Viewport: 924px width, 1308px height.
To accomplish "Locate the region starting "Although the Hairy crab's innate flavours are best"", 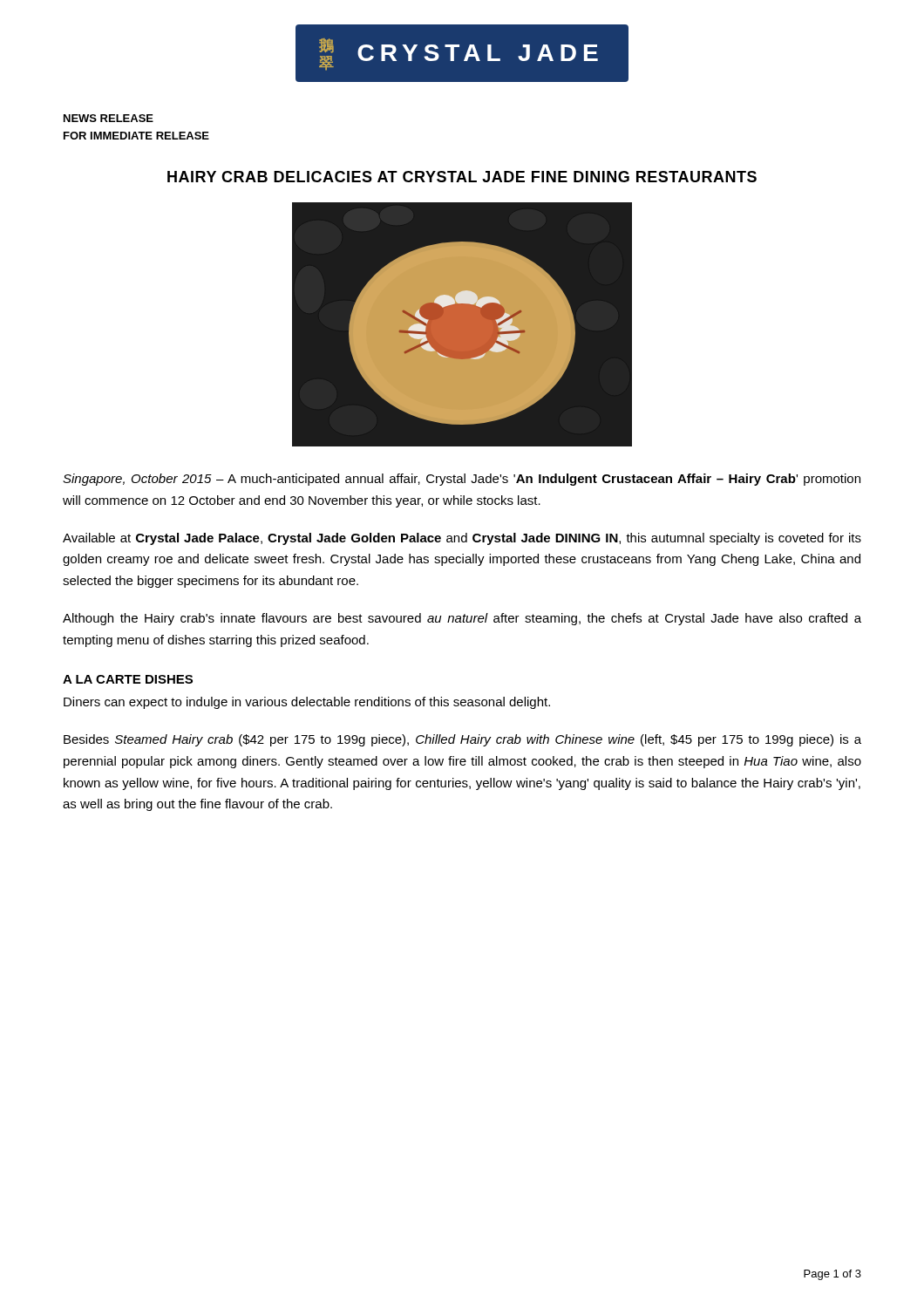I will [462, 628].
